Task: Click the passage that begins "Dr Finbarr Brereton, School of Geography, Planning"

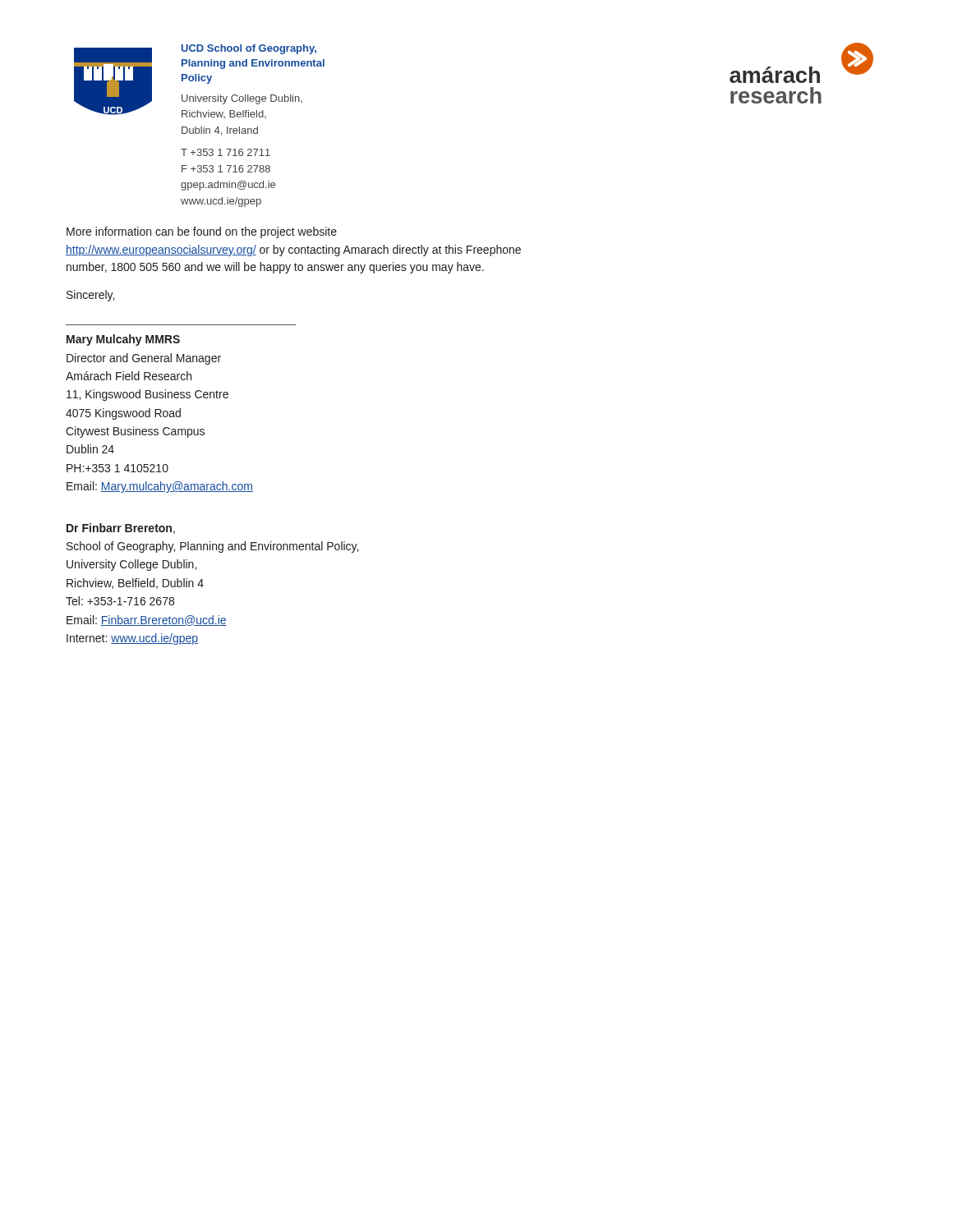Action: [213, 583]
